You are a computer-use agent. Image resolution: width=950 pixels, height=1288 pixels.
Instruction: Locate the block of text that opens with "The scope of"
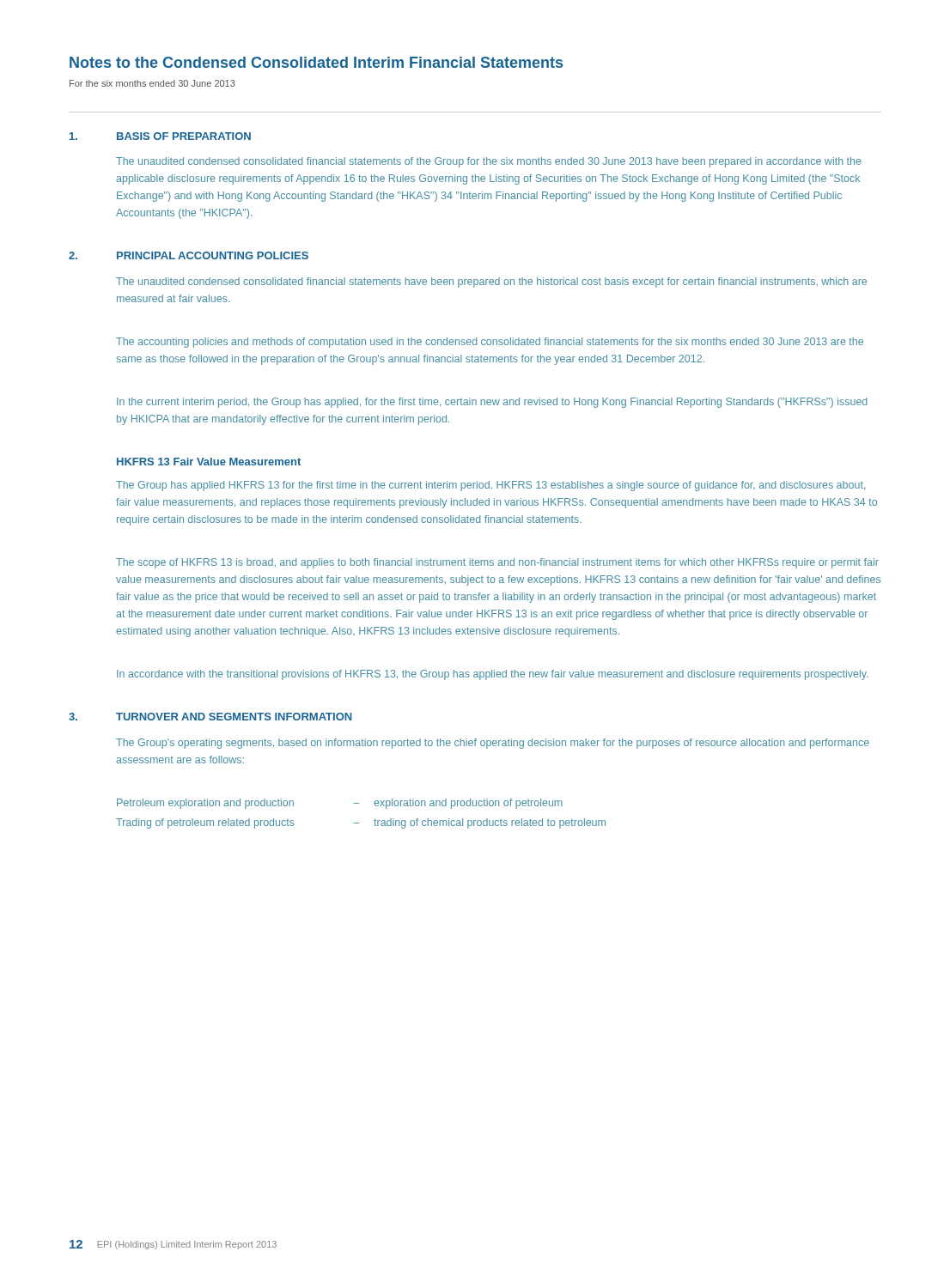(475, 603)
